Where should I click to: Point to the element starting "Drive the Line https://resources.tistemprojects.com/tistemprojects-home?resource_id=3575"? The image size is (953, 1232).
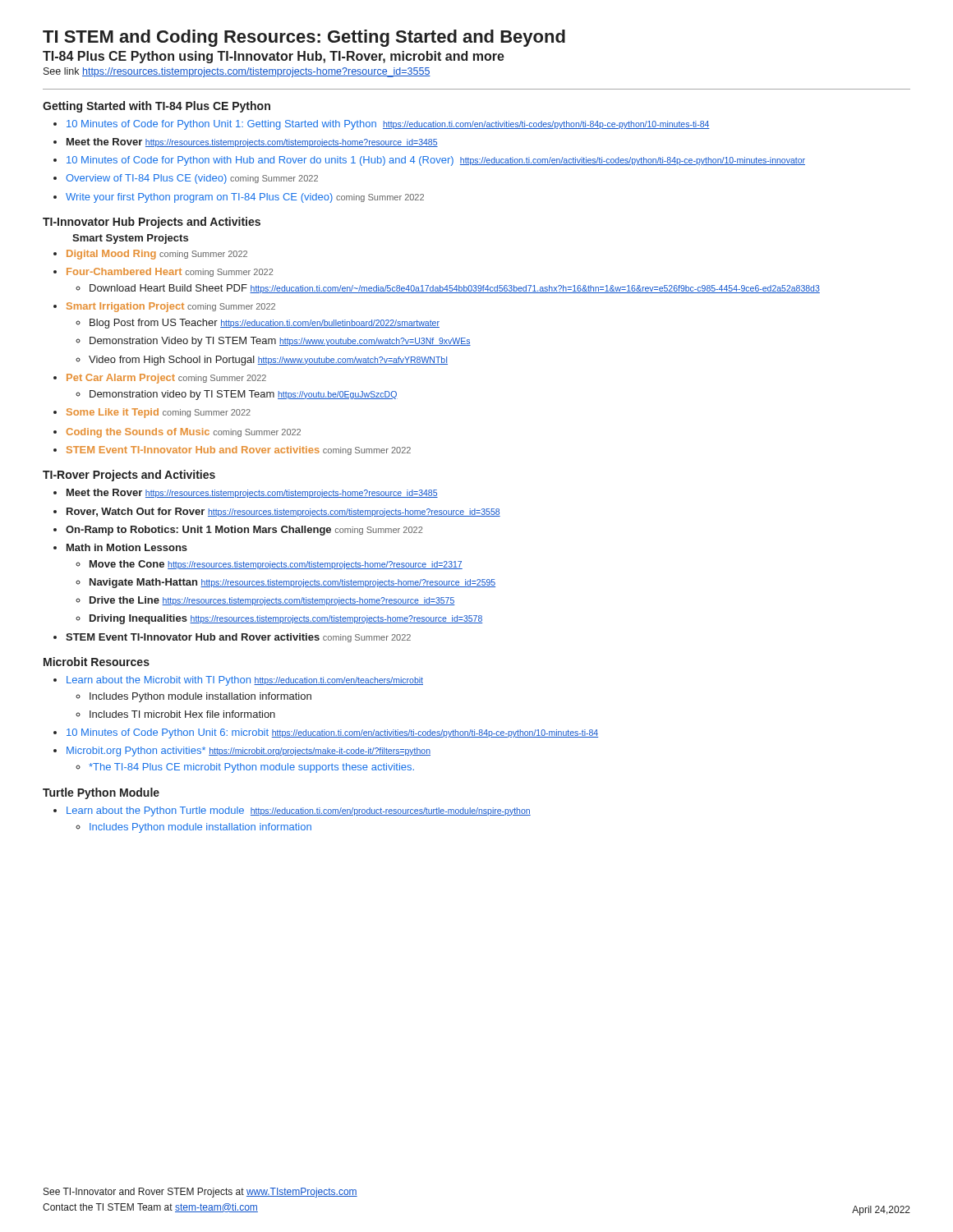(272, 600)
